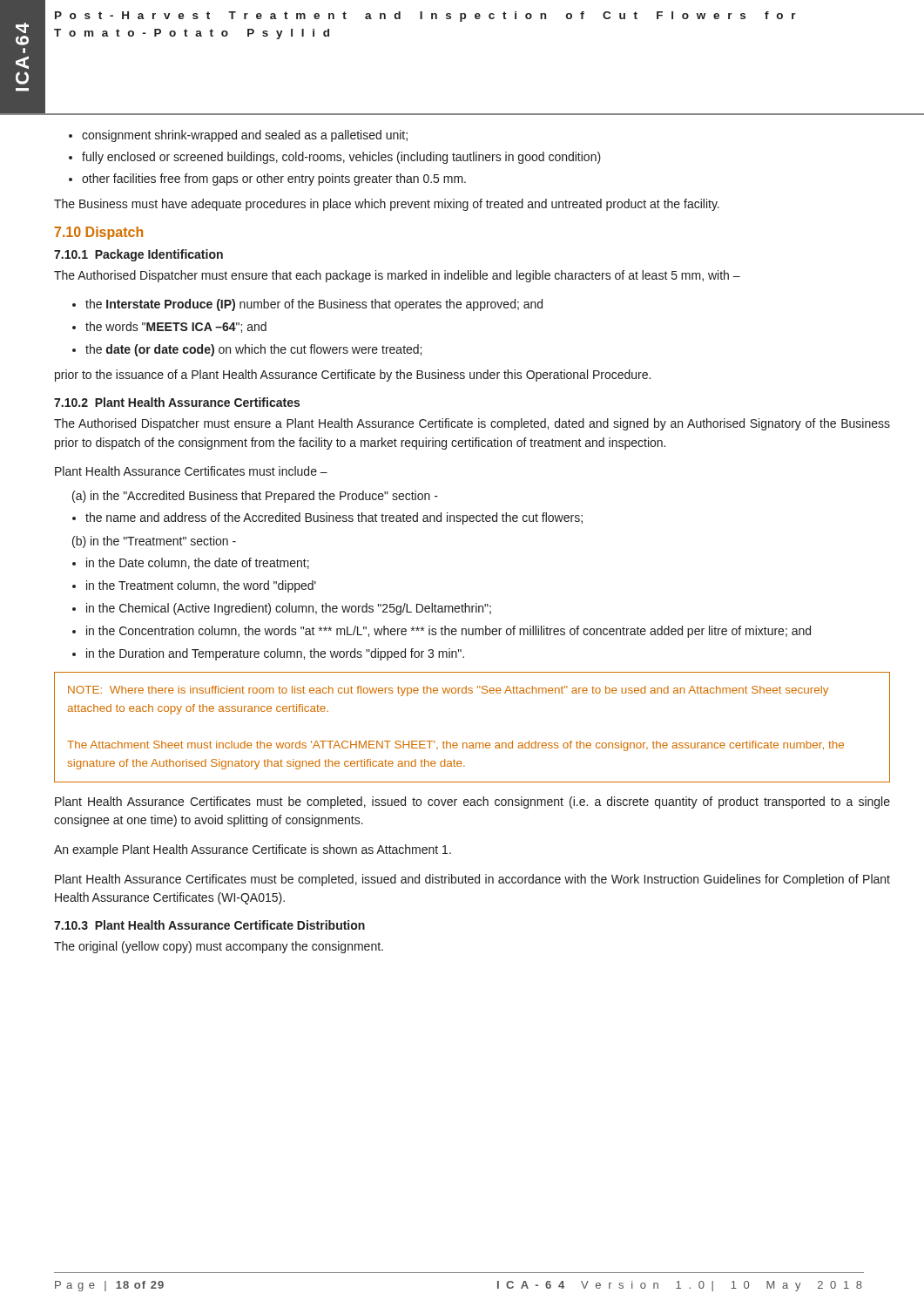Navigate to the text starting "NOTE: Where there is"

click(448, 691)
